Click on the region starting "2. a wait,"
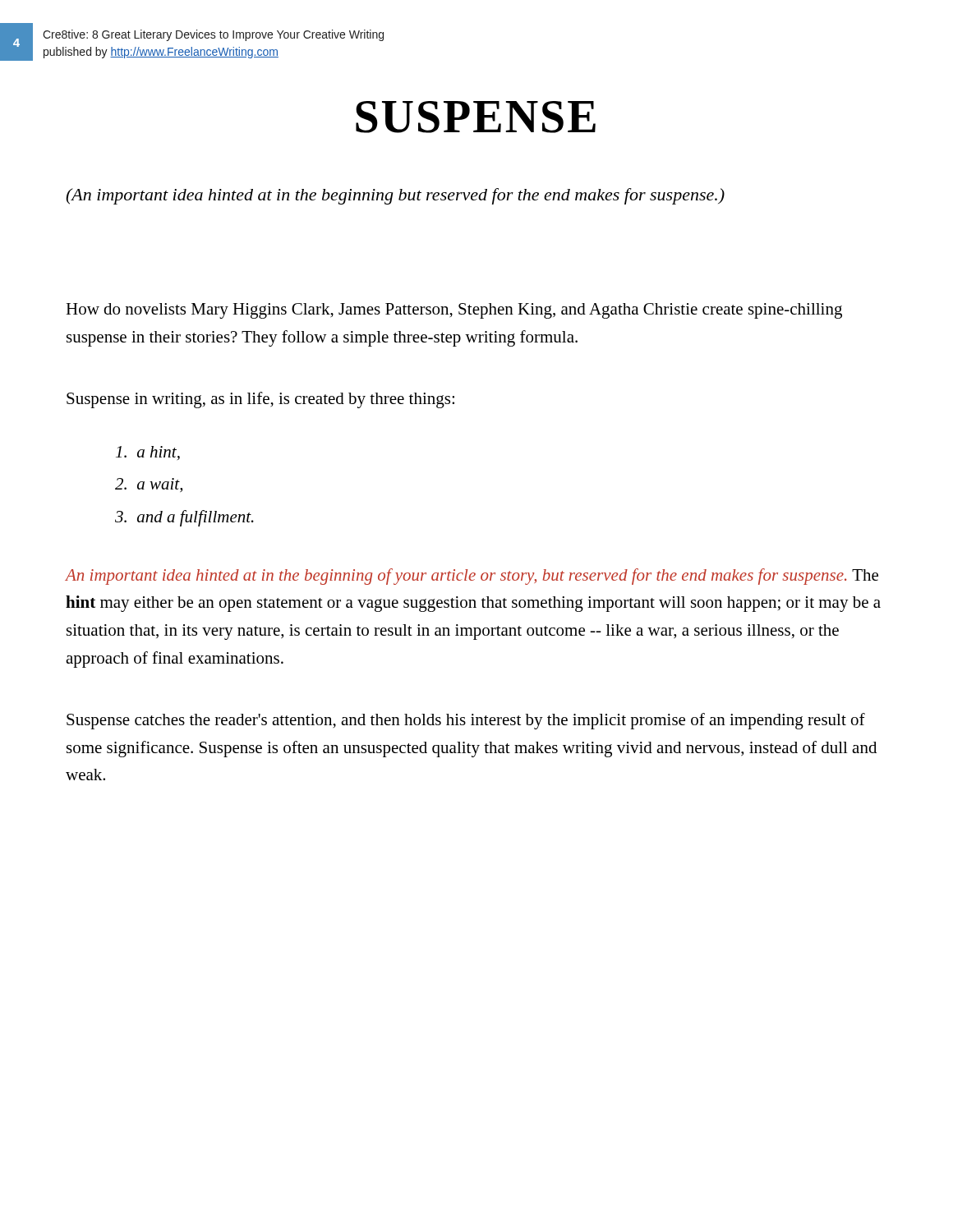 click(x=149, y=484)
